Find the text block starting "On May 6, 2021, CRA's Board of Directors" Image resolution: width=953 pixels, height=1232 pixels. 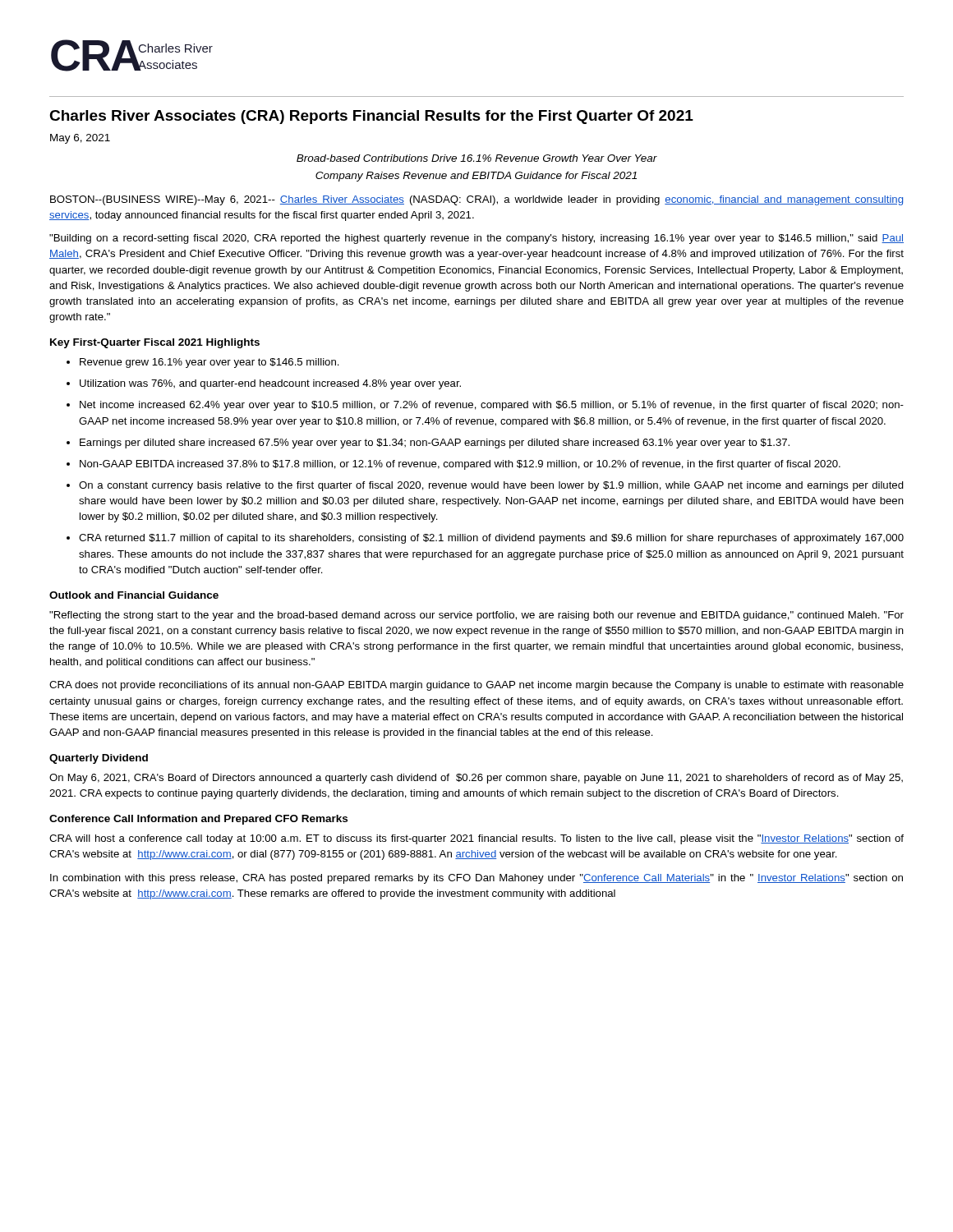click(476, 785)
